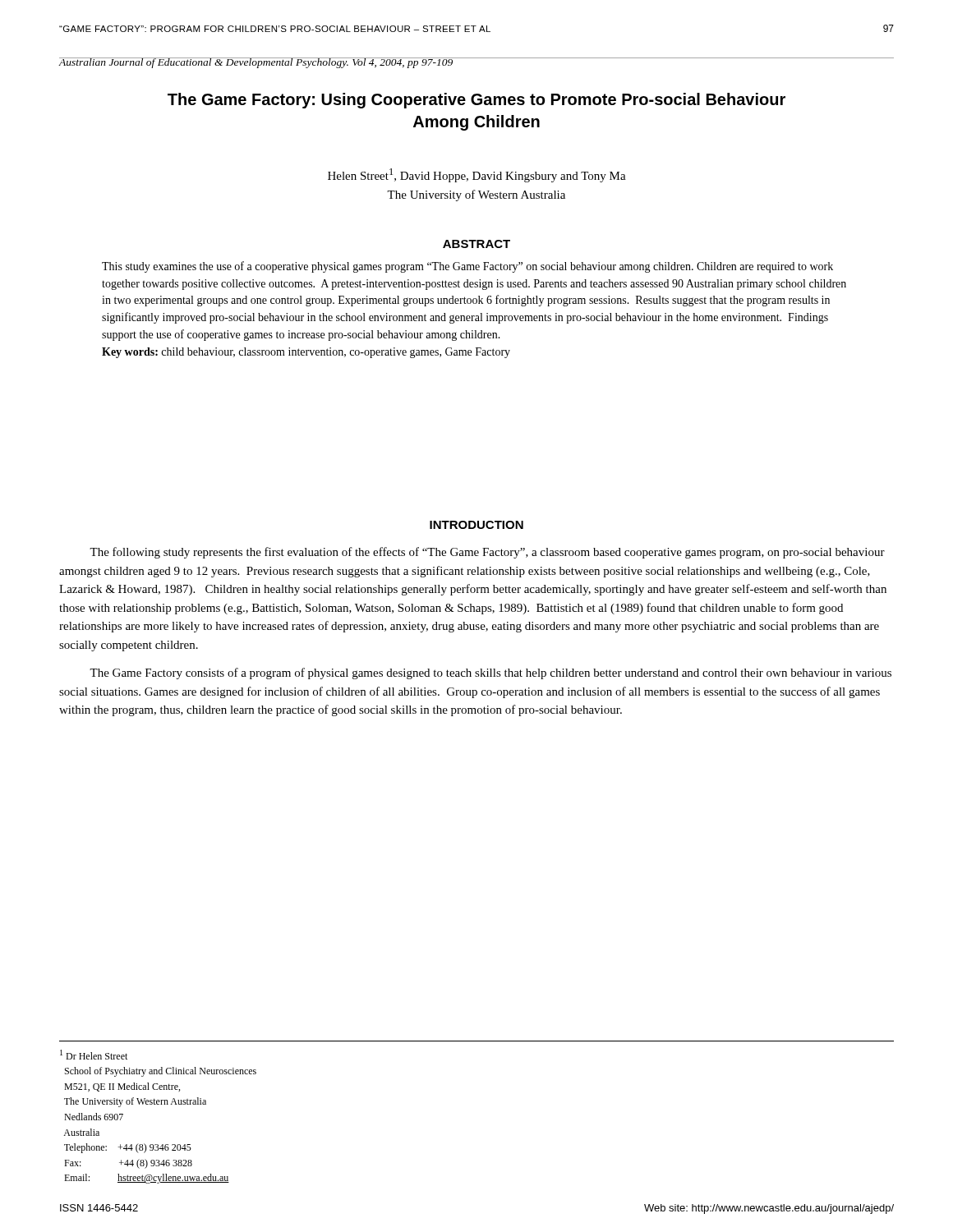953x1232 pixels.
Task: Select the element starting "This study examines"
Action: pos(474,309)
